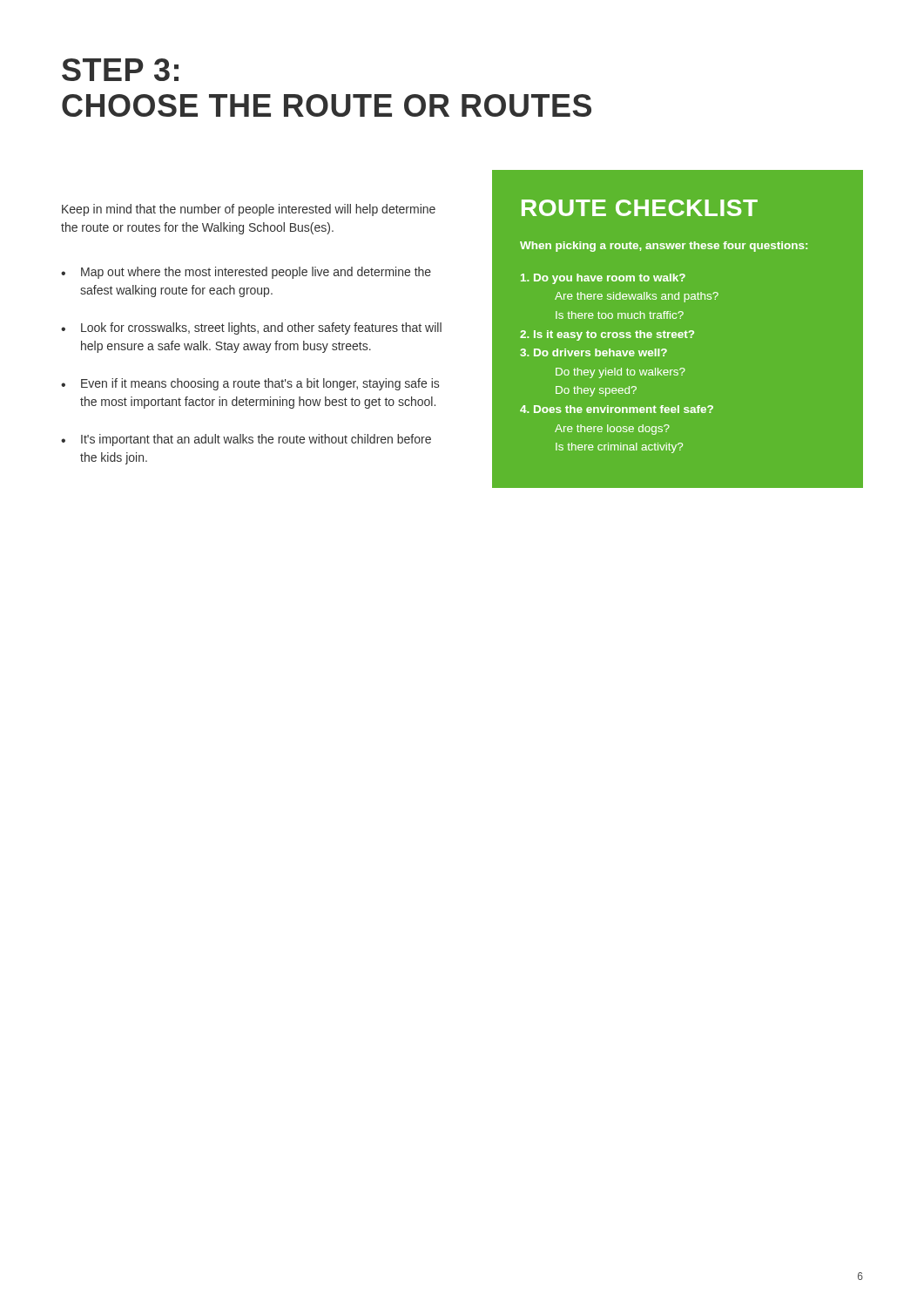Click on the text block starting "ROUTE CHECKLIST"

tap(639, 208)
